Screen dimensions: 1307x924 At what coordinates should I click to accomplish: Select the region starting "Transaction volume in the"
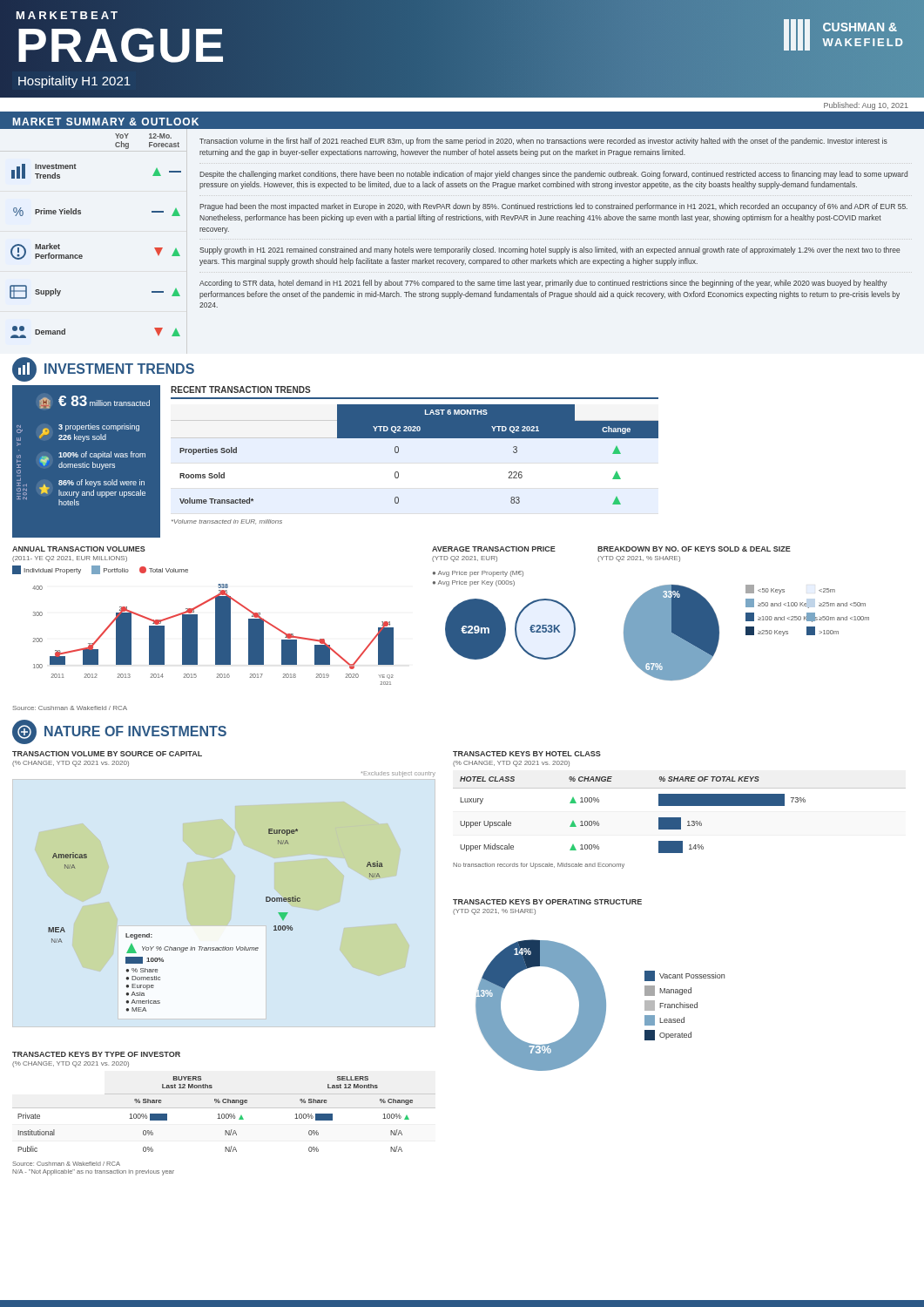point(543,147)
